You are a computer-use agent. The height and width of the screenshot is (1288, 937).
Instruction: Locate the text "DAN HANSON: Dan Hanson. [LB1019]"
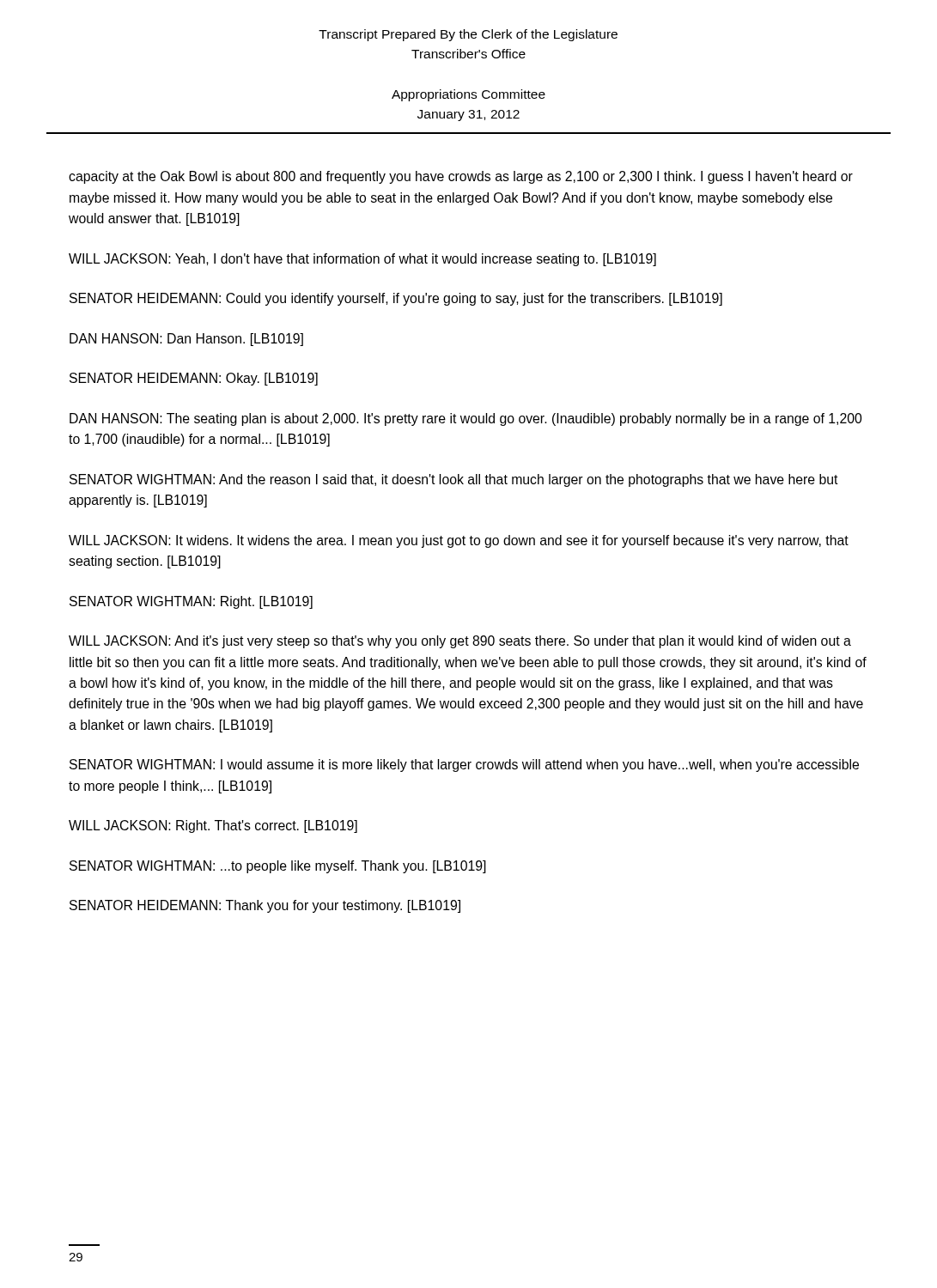point(186,338)
